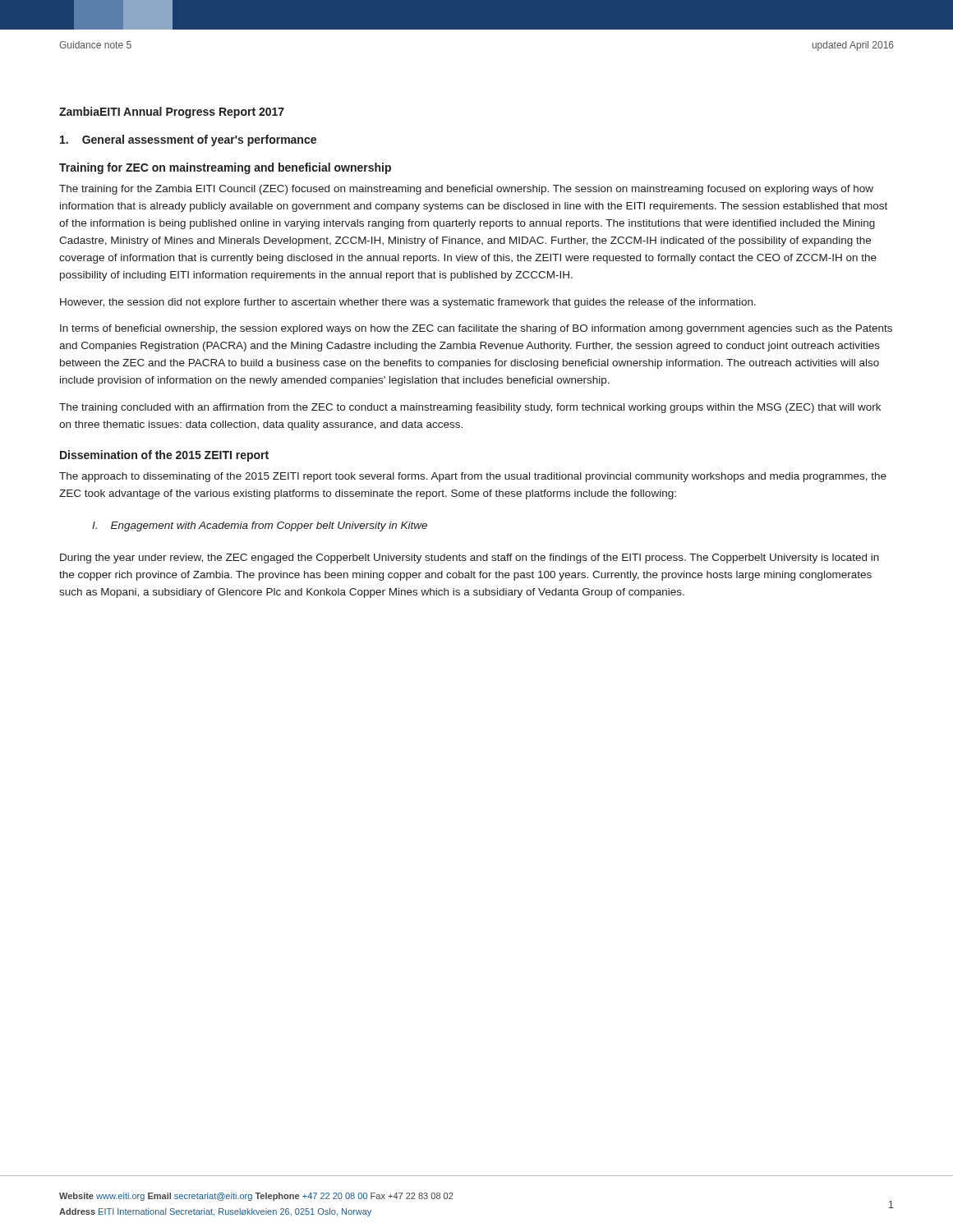The height and width of the screenshot is (1232, 953).
Task: Click on the text block containing "The approach to disseminating of the 2015 ZEITI"
Action: coord(473,485)
